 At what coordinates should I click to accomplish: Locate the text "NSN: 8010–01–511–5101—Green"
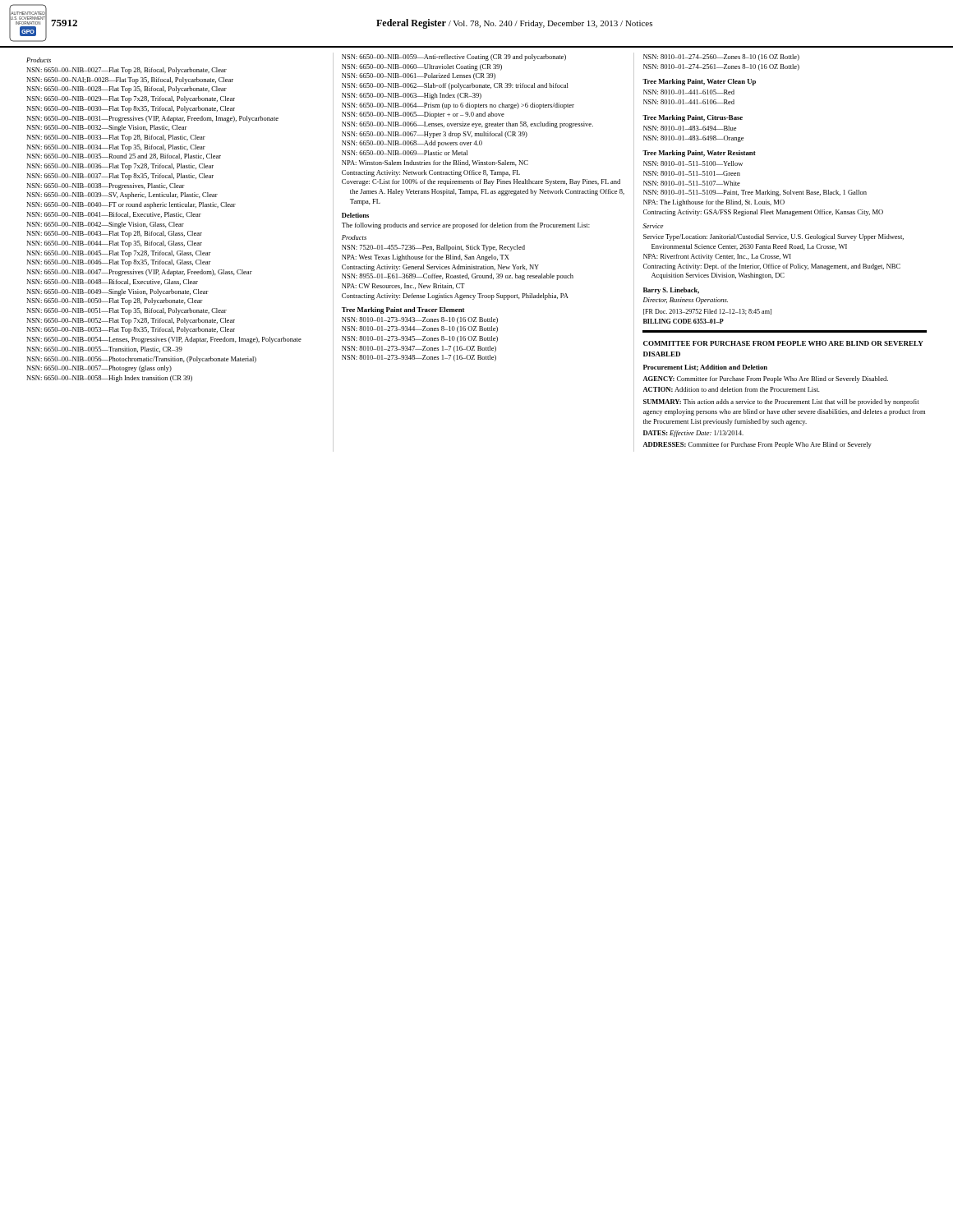coord(691,173)
